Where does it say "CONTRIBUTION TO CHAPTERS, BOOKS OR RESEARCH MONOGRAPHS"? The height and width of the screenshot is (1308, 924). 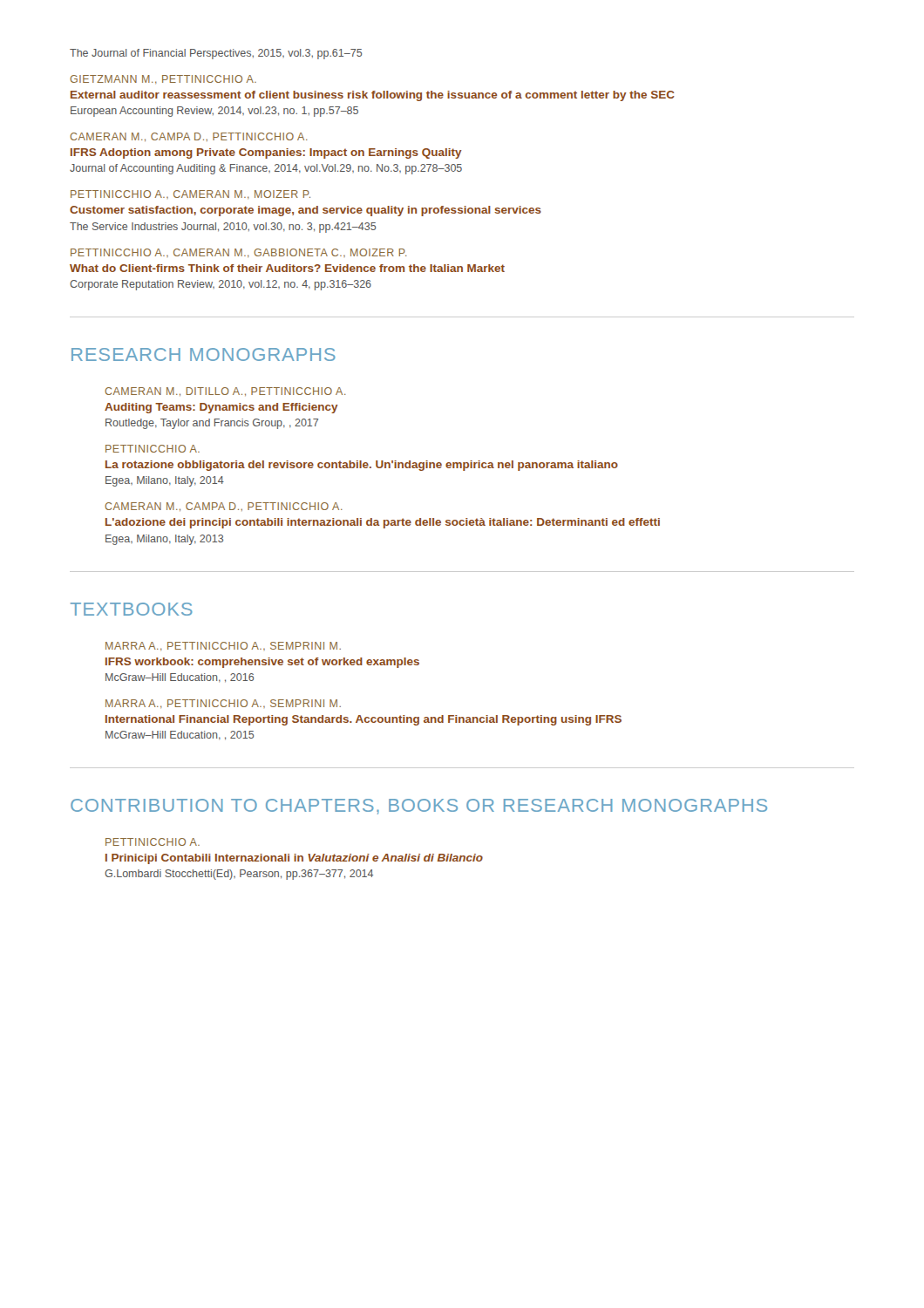point(419,805)
